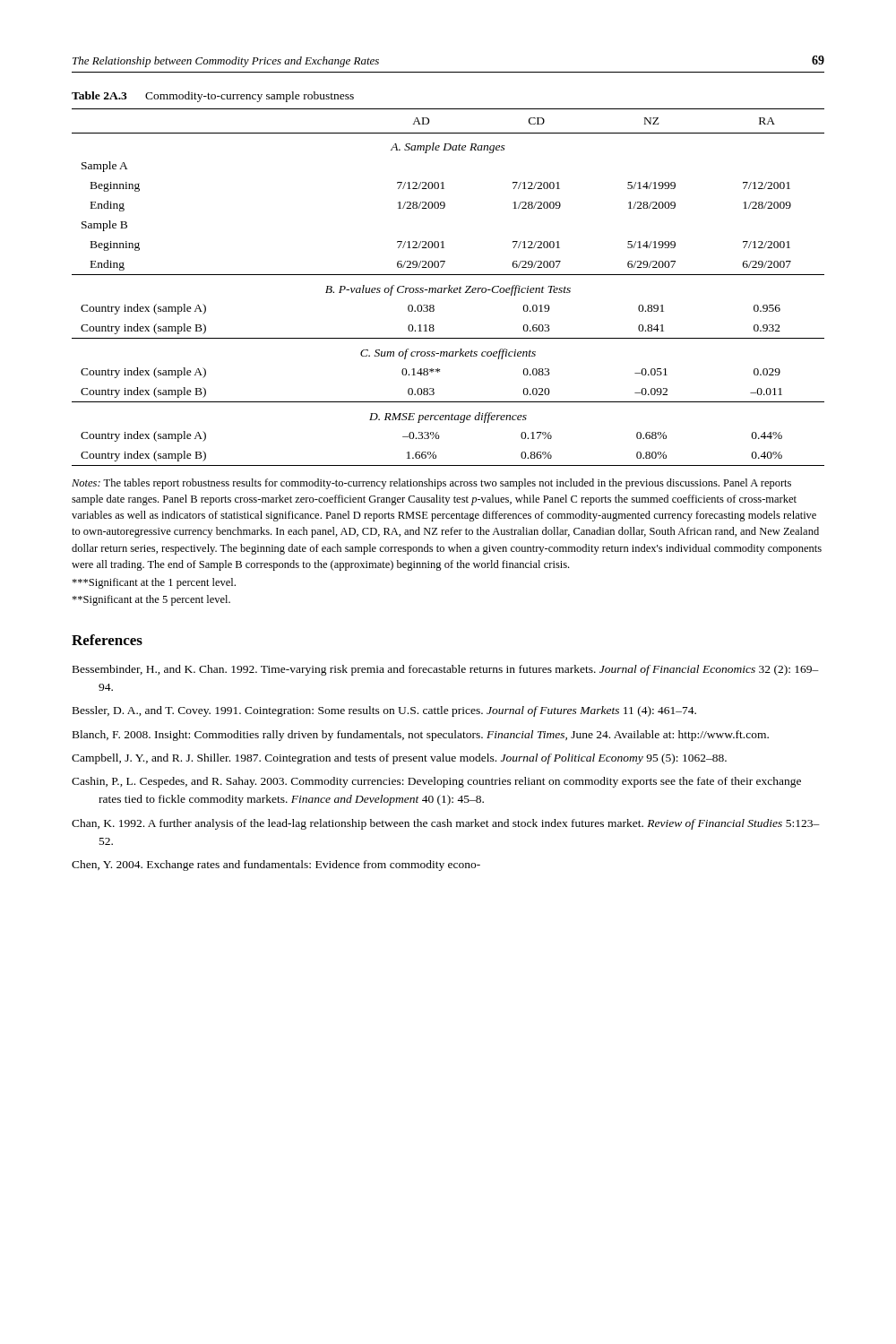Select the list item that says "Campbell, J. Y., and R. J. Shiller. 1987."
Viewport: 896px width, 1344px height.
pos(399,757)
